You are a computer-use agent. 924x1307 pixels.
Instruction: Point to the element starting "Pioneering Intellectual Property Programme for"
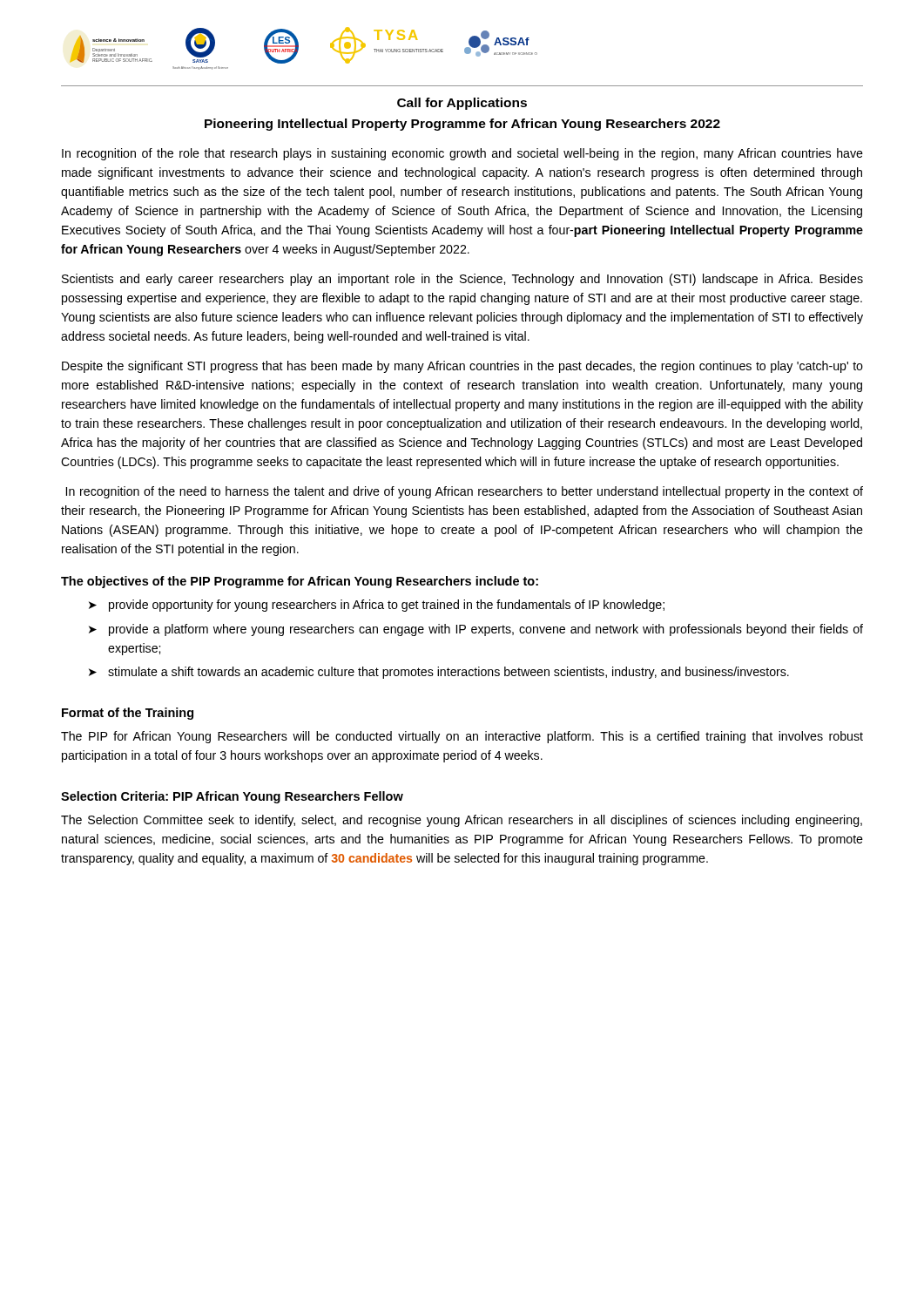coord(462,123)
